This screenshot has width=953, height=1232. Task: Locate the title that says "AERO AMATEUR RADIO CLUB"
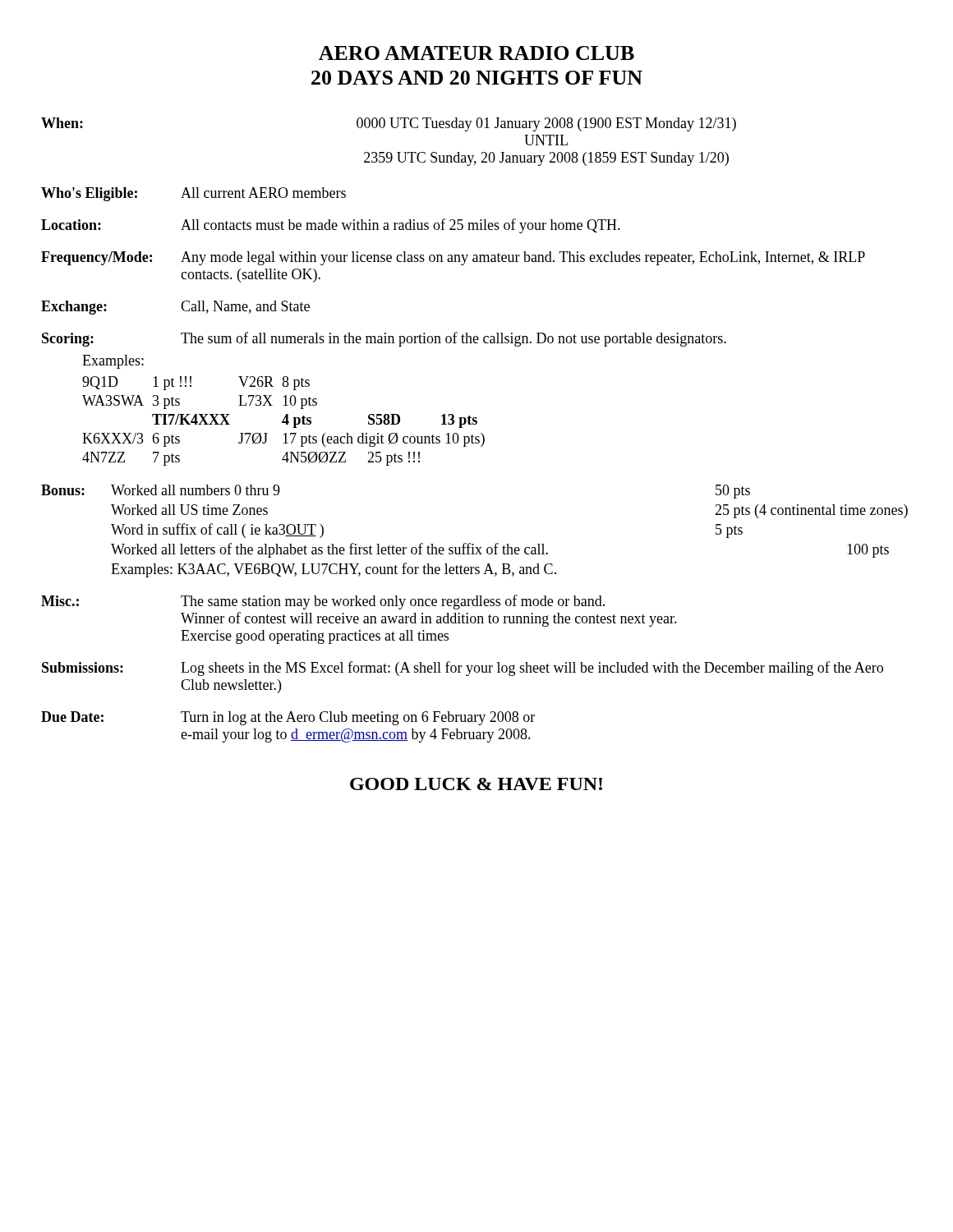click(476, 66)
